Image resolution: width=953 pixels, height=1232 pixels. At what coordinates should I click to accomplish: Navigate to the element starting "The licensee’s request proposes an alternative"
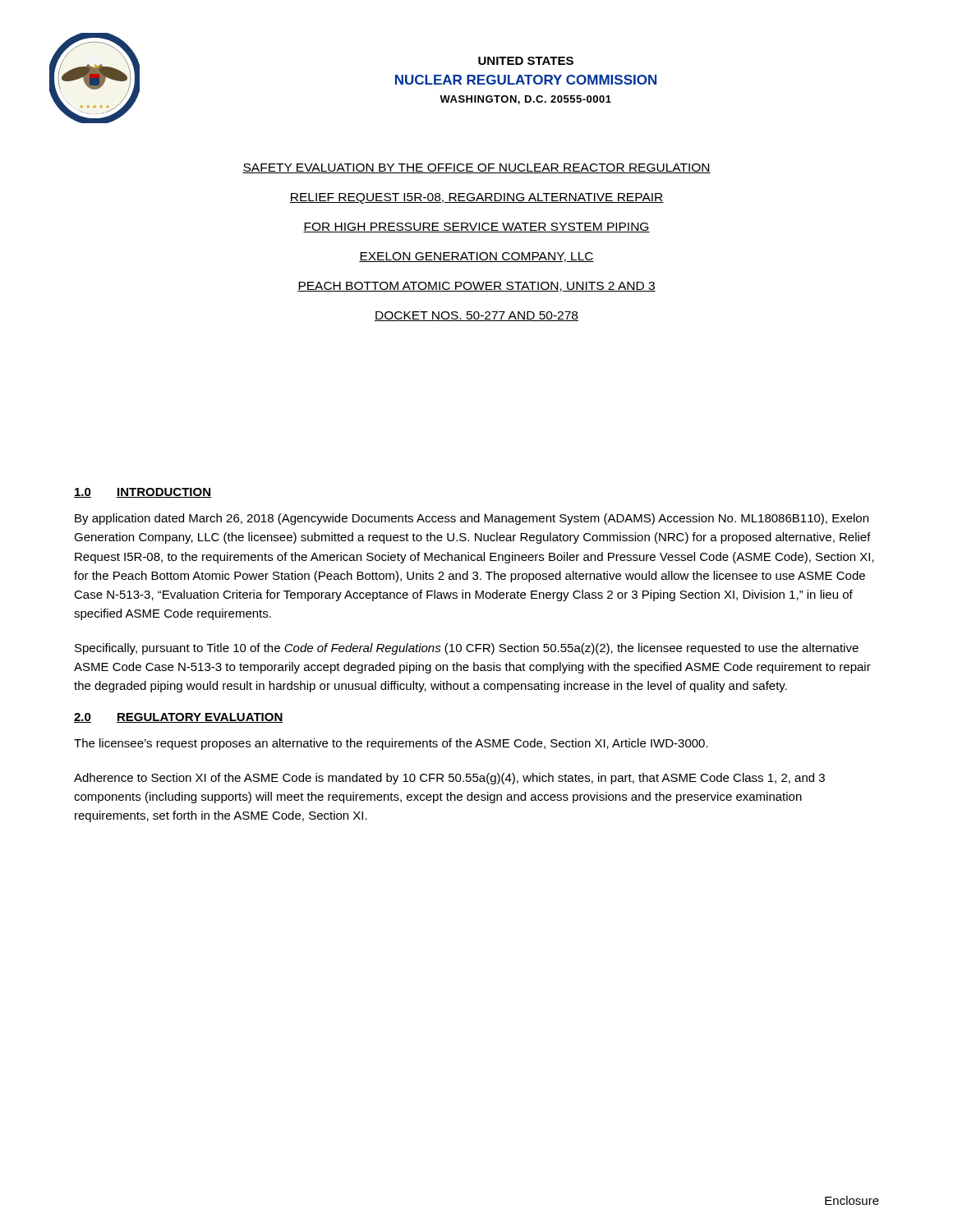coord(391,743)
